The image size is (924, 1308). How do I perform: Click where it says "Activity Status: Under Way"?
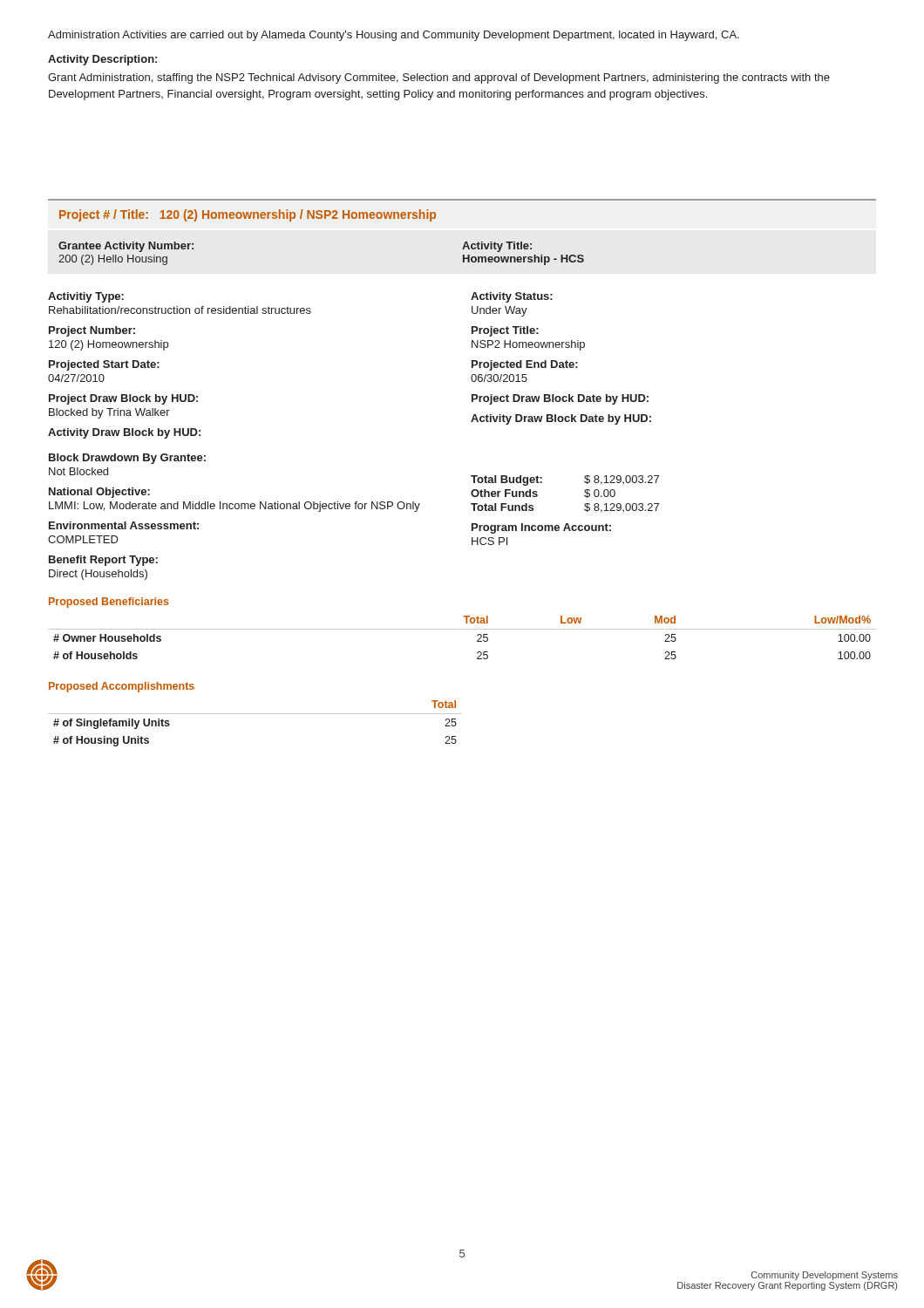pyautogui.click(x=512, y=297)
